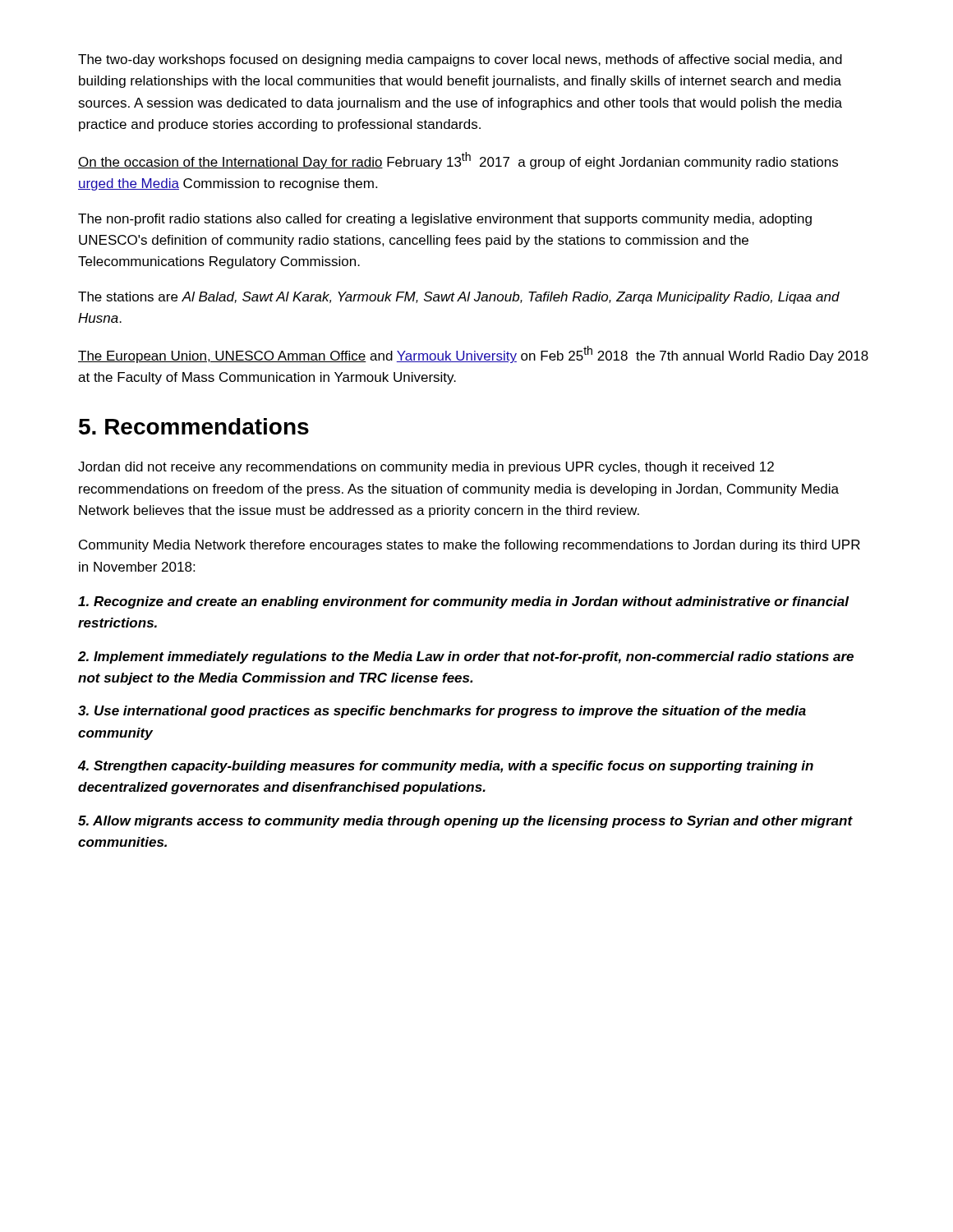
Task: Select the element starting "Recognize and create an enabling environment"
Action: coord(476,613)
